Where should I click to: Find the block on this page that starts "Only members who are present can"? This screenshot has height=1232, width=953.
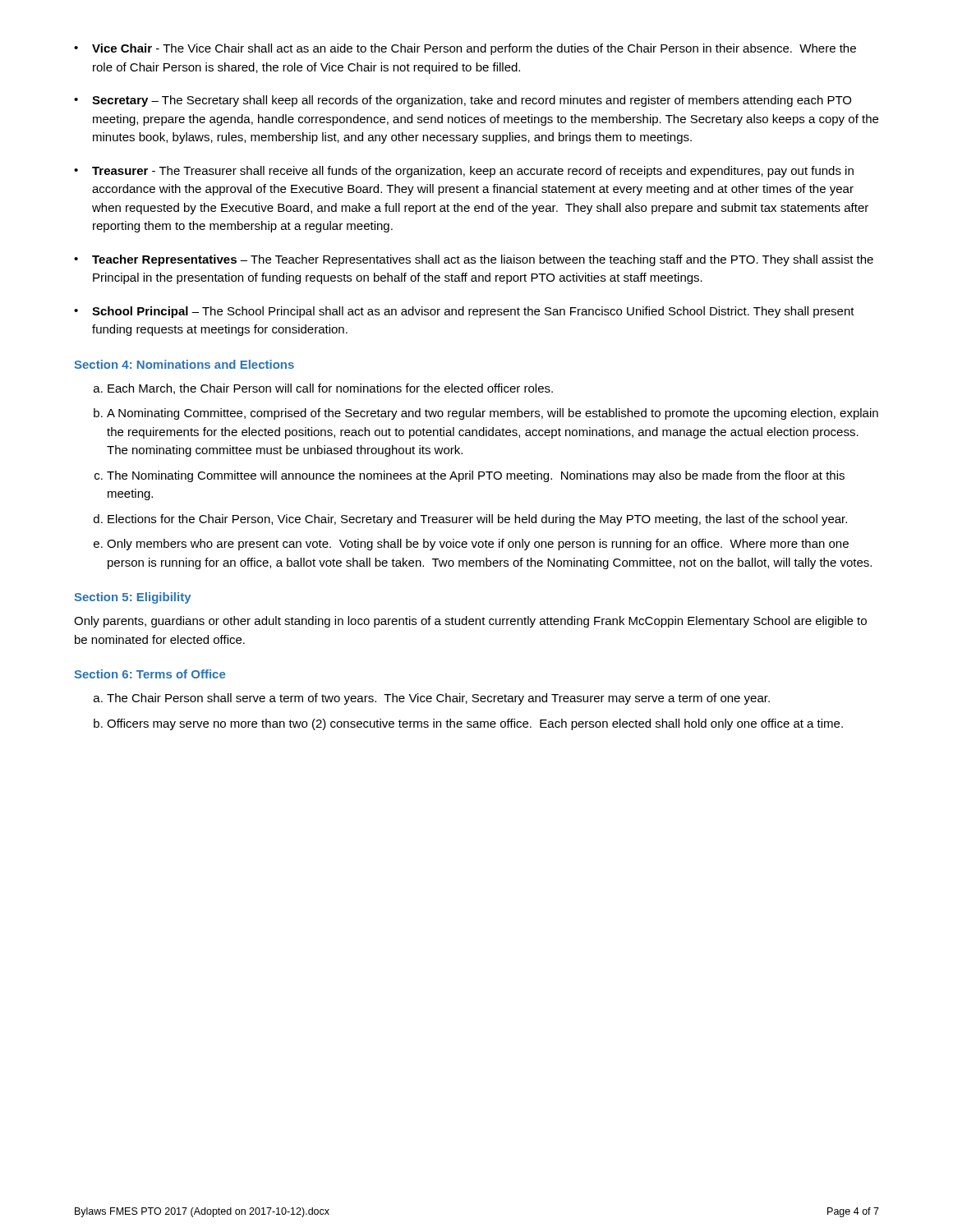(x=490, y=553)
